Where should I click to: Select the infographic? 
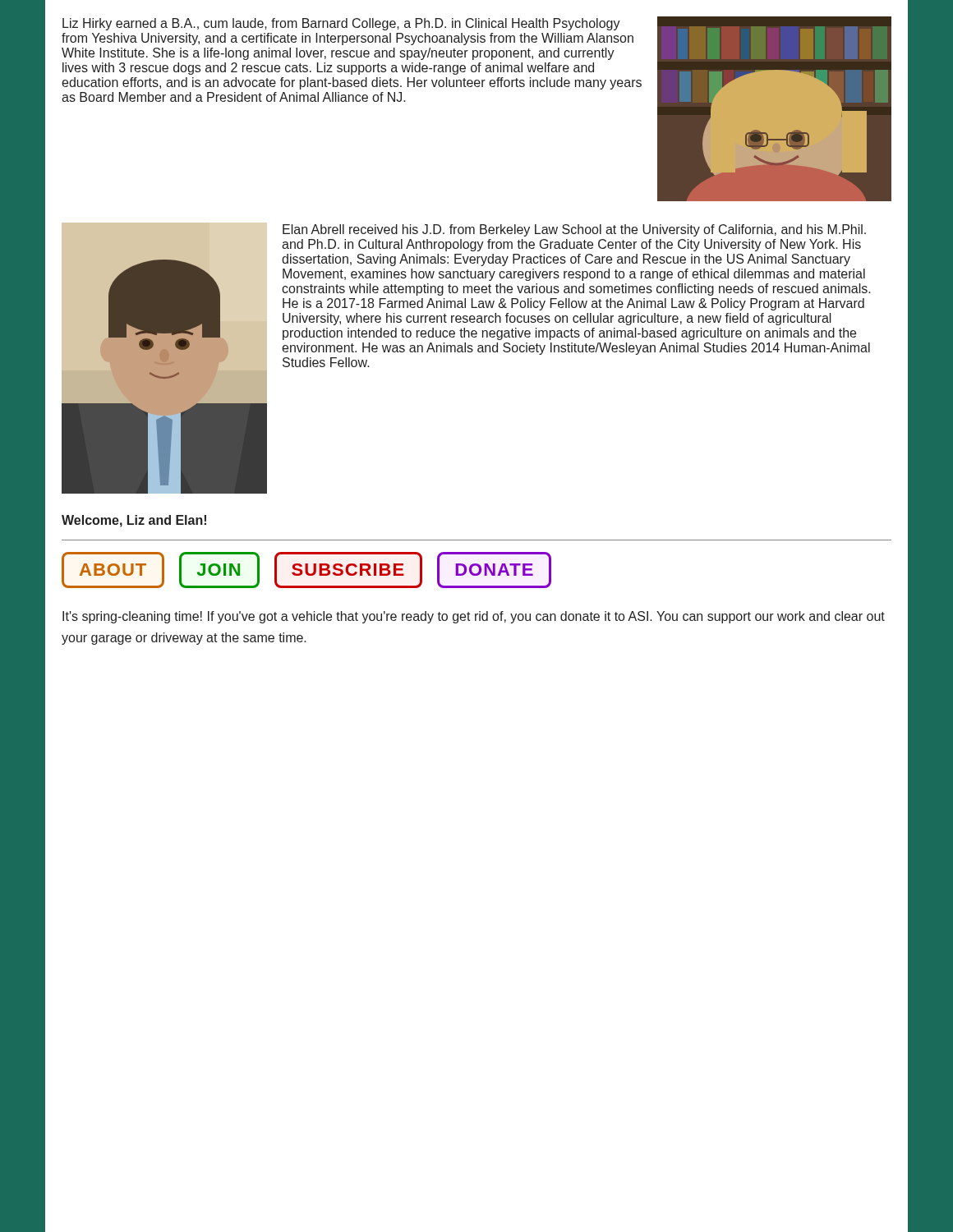tap(476, 570)
